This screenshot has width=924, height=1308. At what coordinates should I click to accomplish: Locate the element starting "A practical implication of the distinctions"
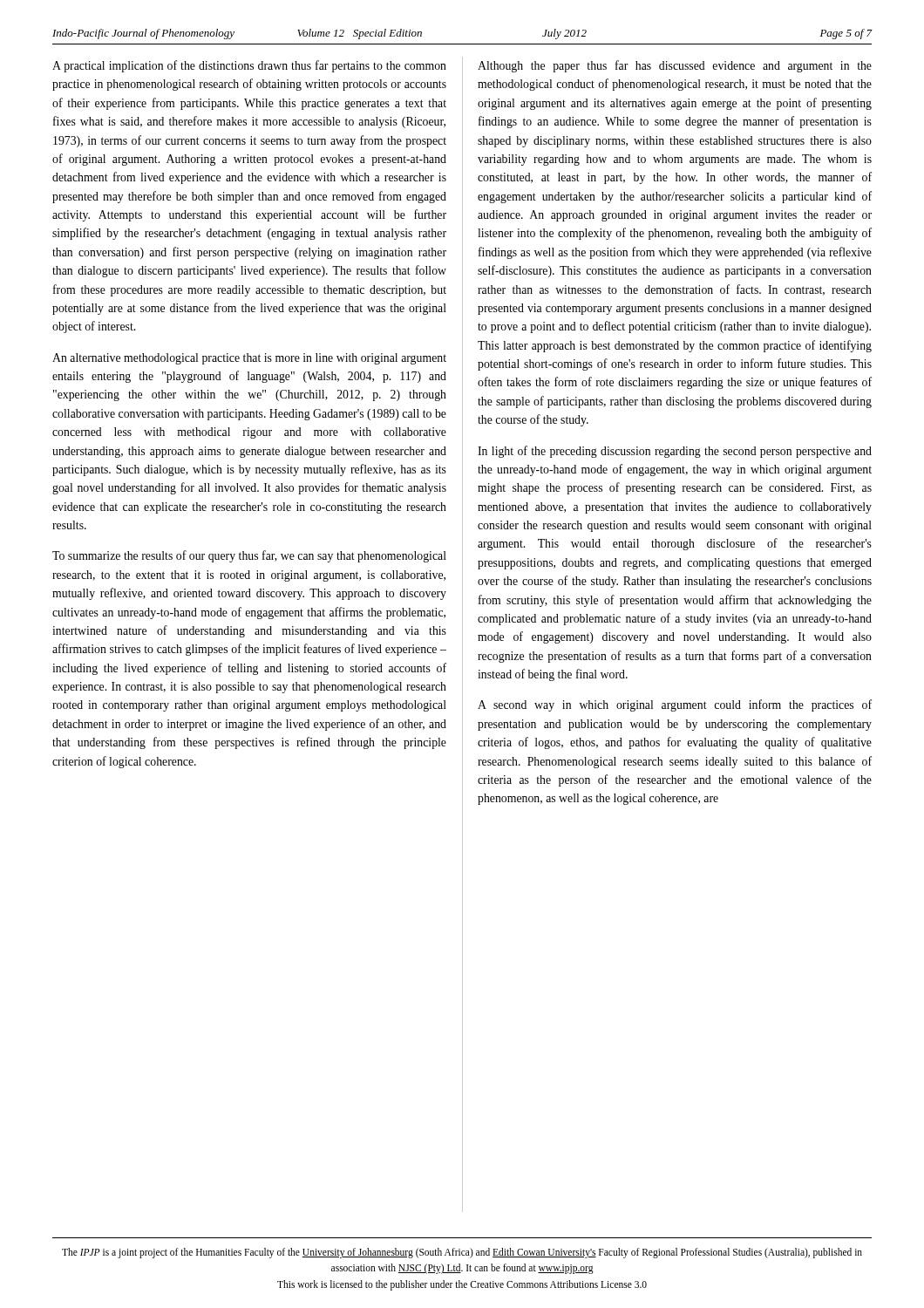click(249, 196)
